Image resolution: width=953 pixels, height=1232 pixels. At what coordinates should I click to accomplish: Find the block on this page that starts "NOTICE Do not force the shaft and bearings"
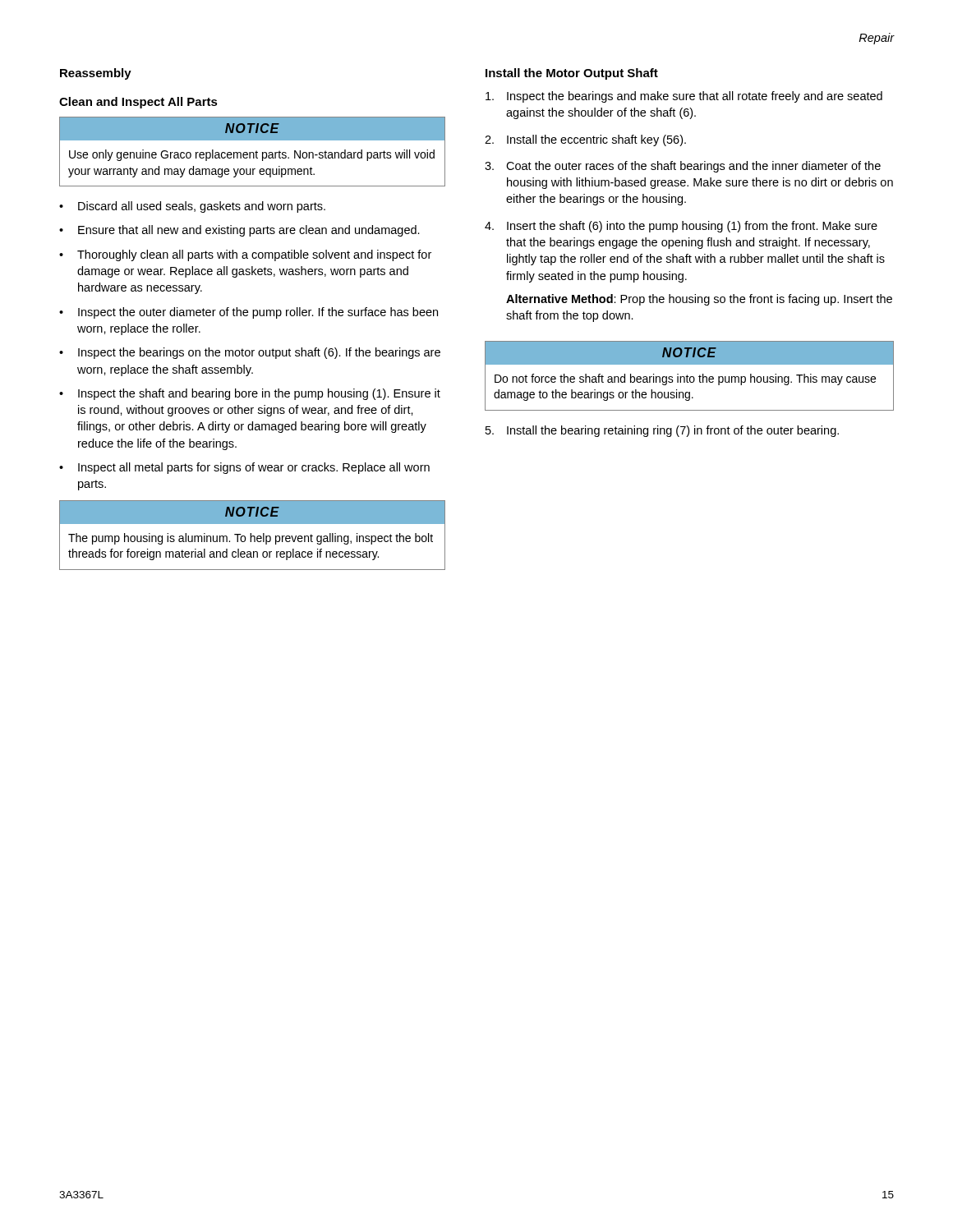point(689,375)
